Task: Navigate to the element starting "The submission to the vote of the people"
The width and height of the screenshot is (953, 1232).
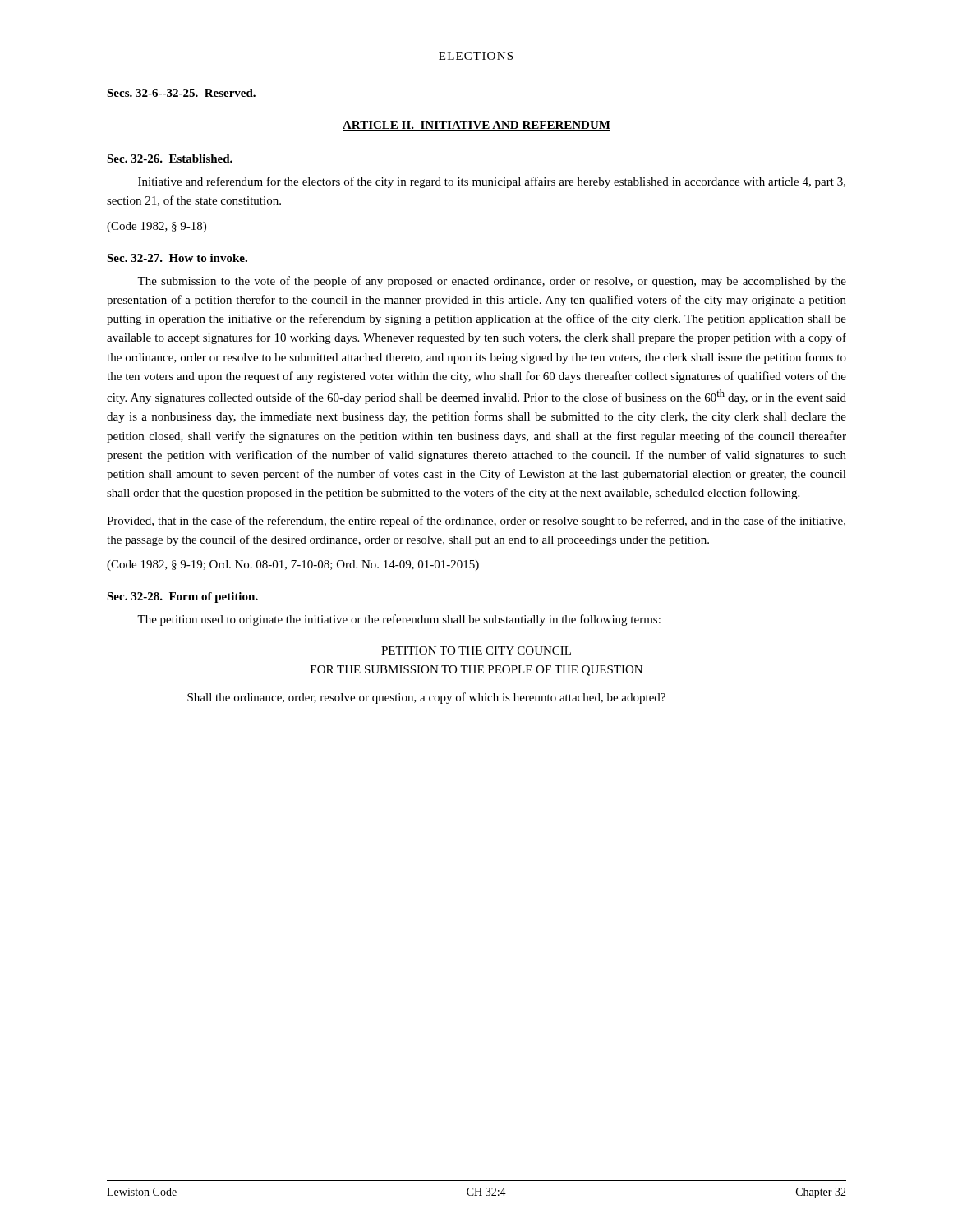Action: coord(476,410)
